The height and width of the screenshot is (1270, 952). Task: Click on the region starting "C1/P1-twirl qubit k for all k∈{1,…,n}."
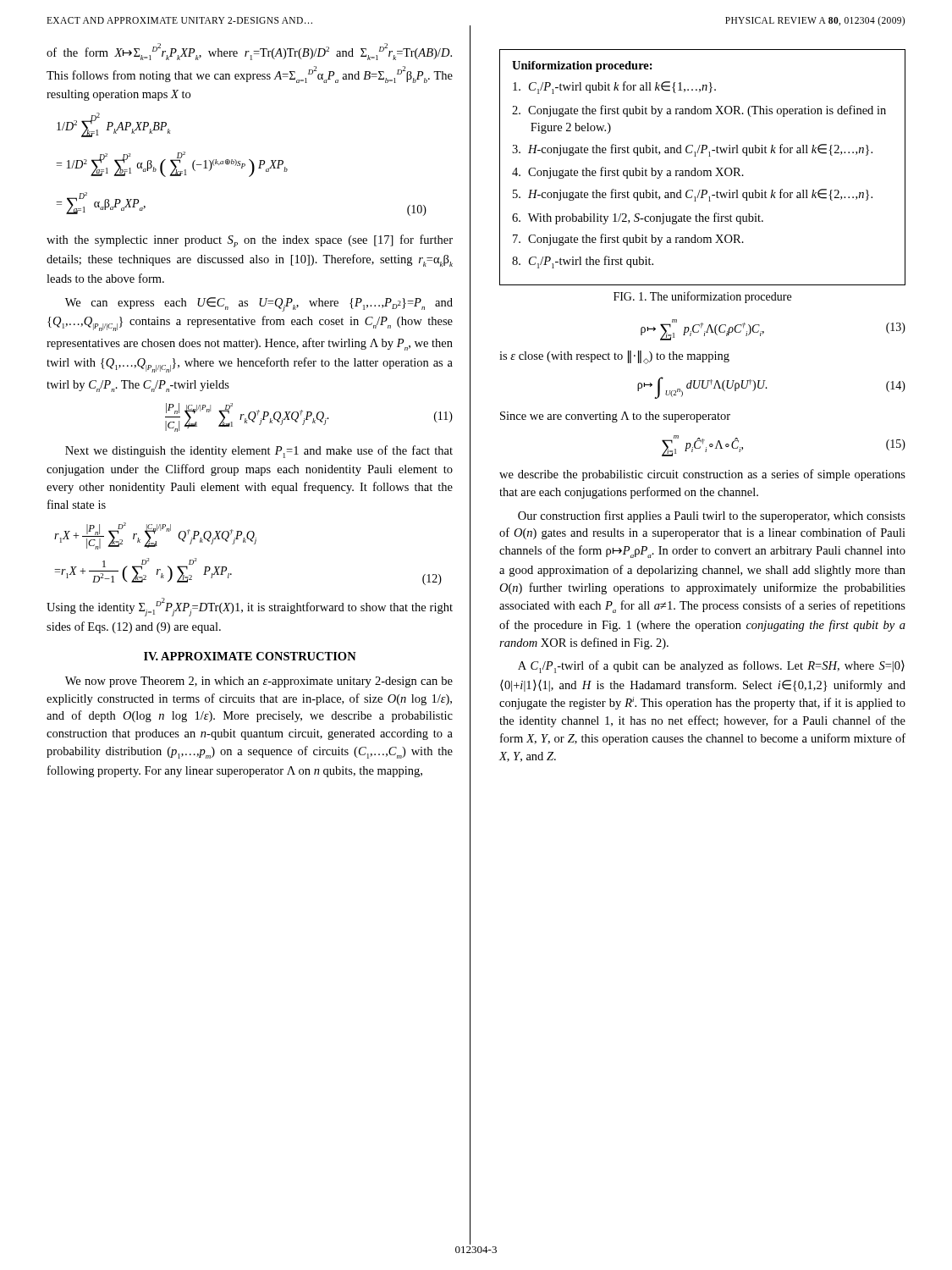click(614, 88)
